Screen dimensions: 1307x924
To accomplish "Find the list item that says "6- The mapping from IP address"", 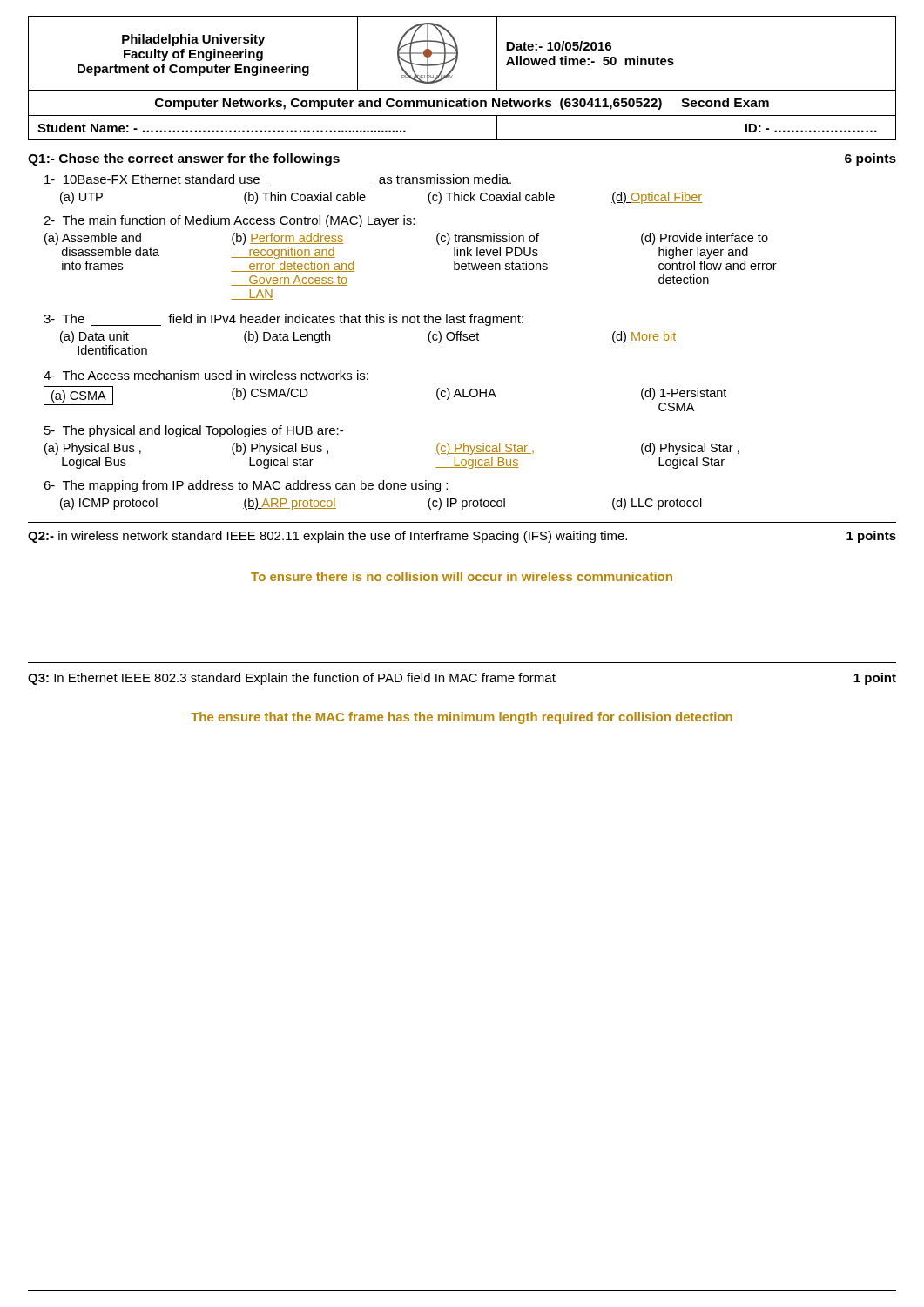I will click(x=470, y=494).
